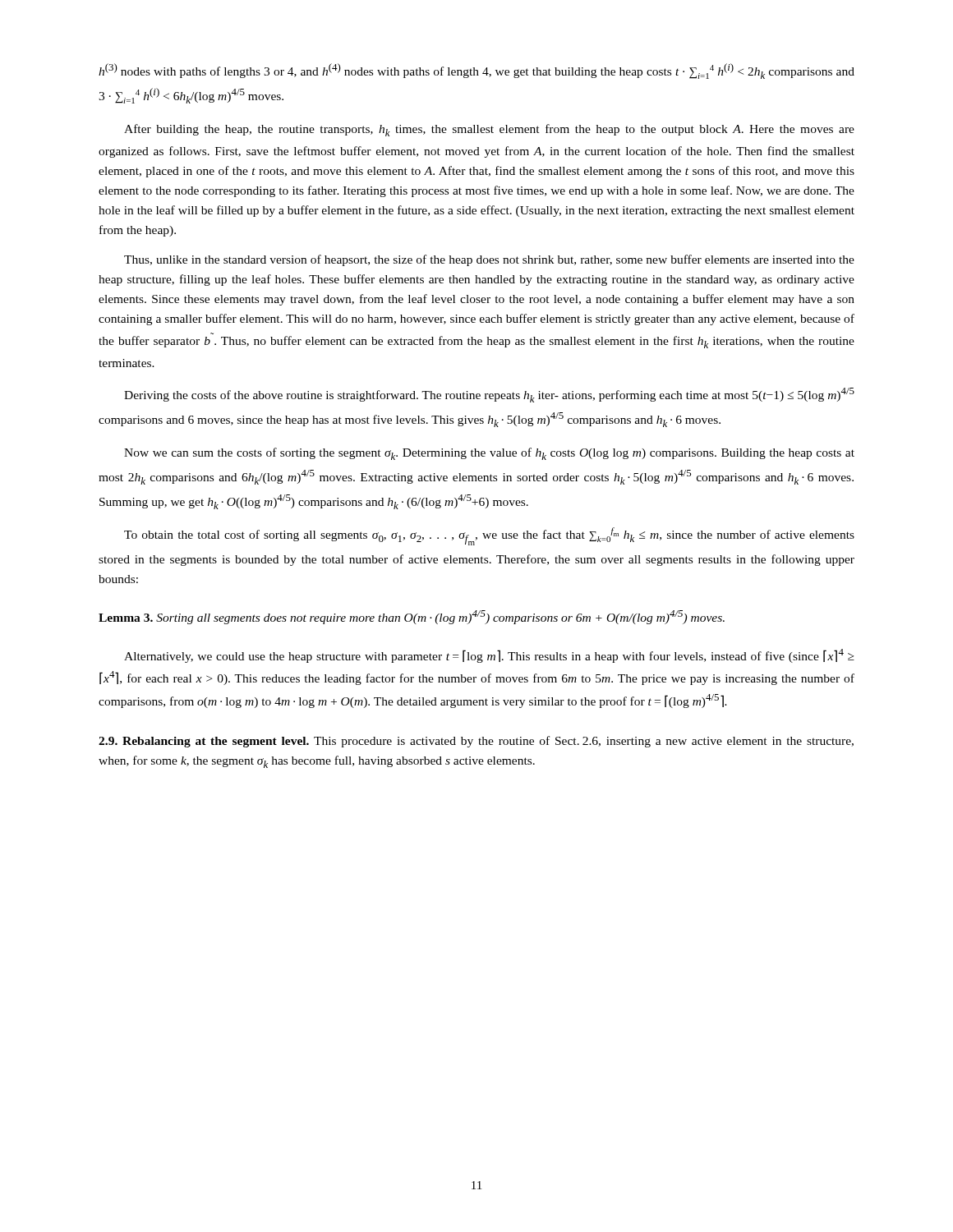Click on the text block that reads "Deriving the costs"
The image size is (953, 1232).
(476, 408)
